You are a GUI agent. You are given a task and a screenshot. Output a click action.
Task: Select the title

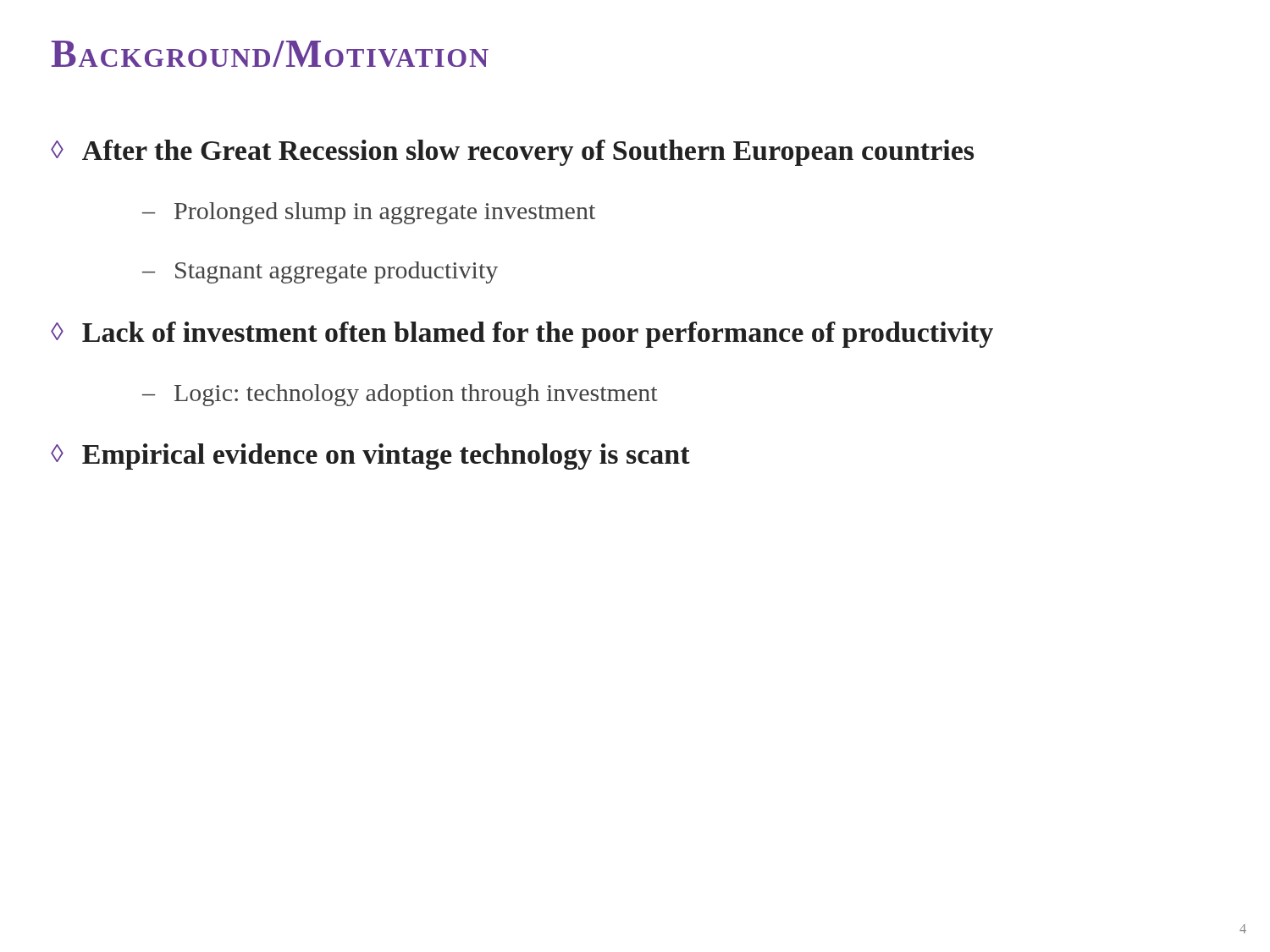[x=271, y=54]
